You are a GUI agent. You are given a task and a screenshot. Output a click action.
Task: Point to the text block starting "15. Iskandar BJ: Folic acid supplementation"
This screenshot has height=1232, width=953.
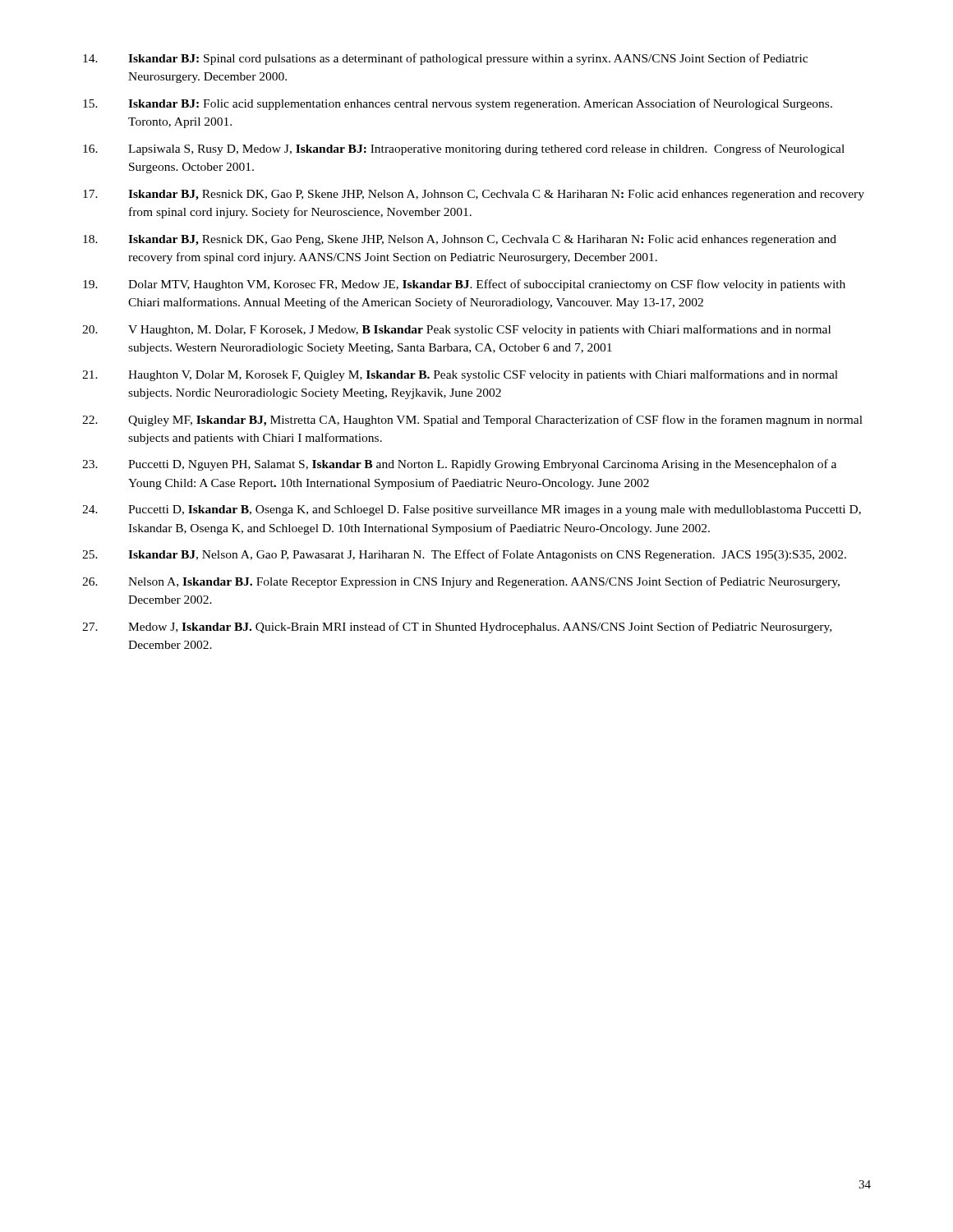(476, 113)
